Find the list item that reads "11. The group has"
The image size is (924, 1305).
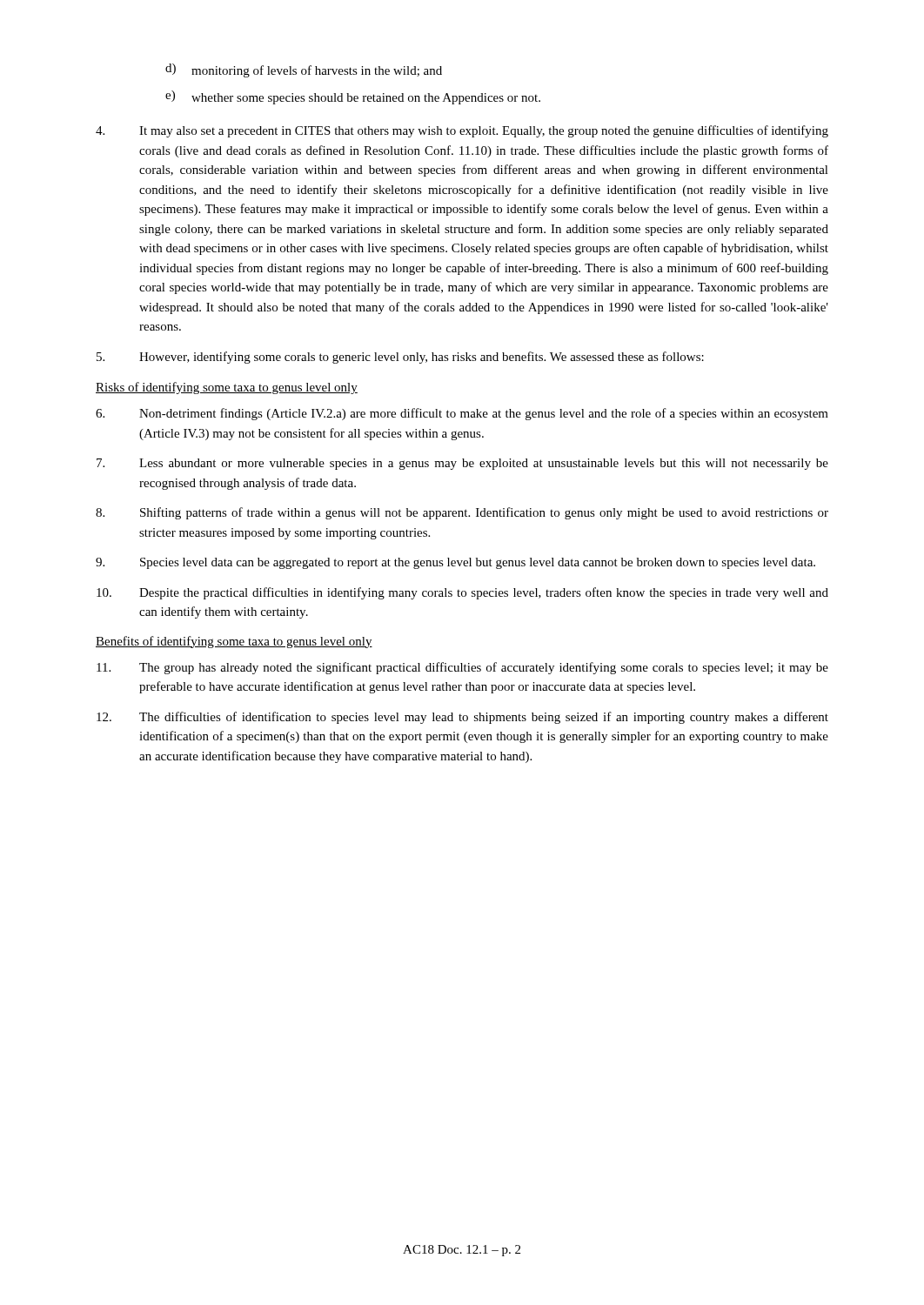[462, 677]
